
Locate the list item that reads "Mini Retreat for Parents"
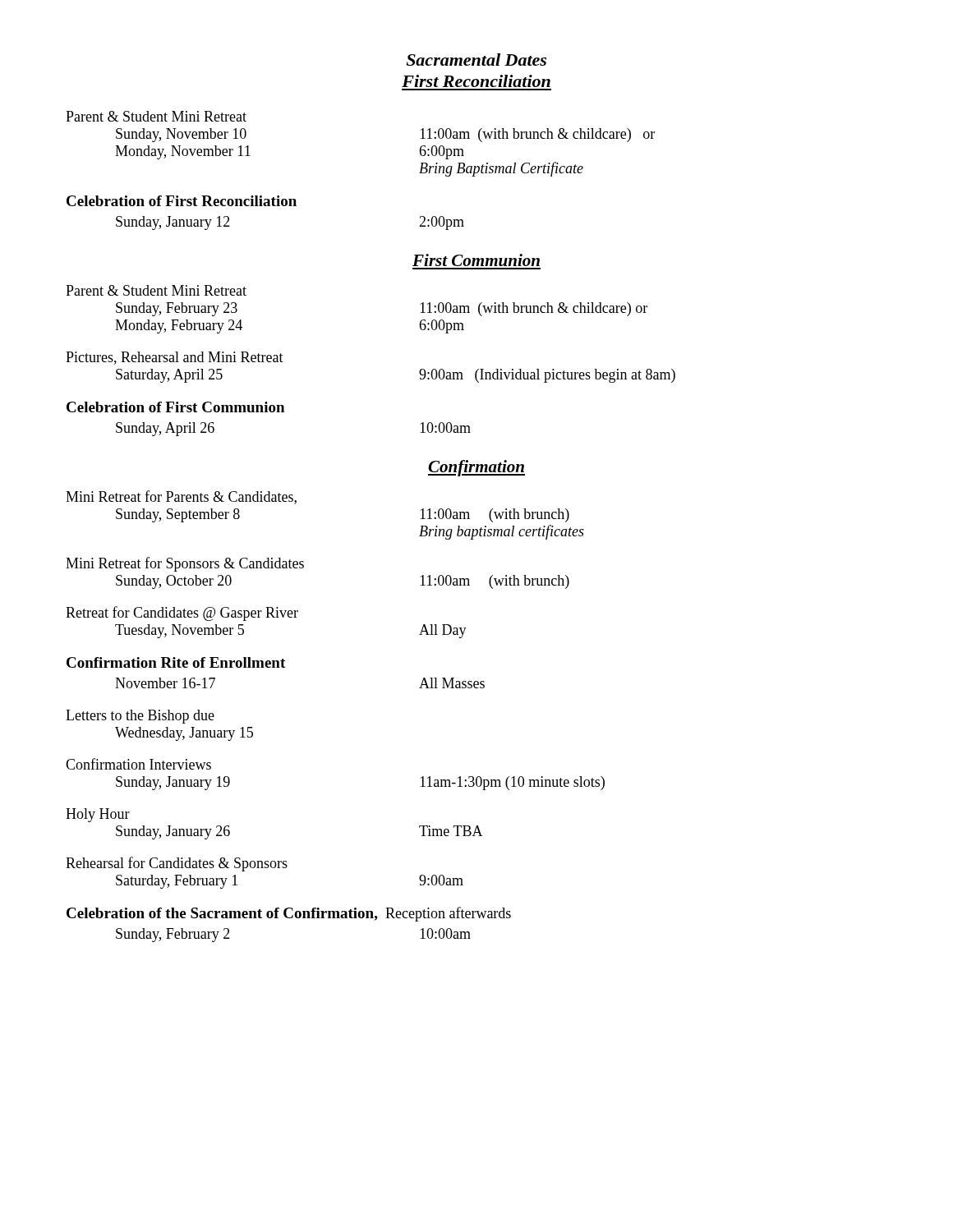[x=476, y=515]
